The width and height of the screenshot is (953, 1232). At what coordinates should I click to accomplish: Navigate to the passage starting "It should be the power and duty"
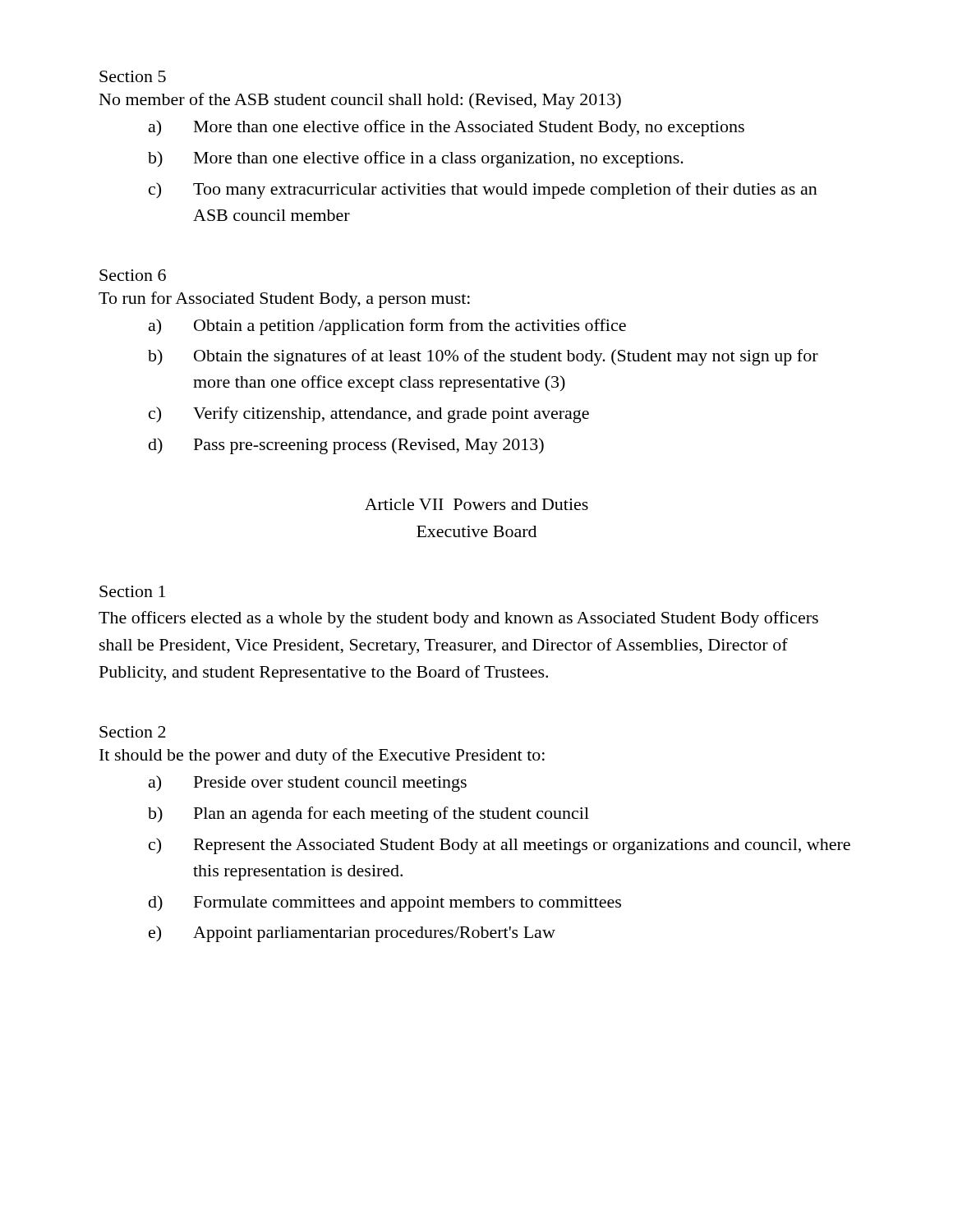[476, 755]
